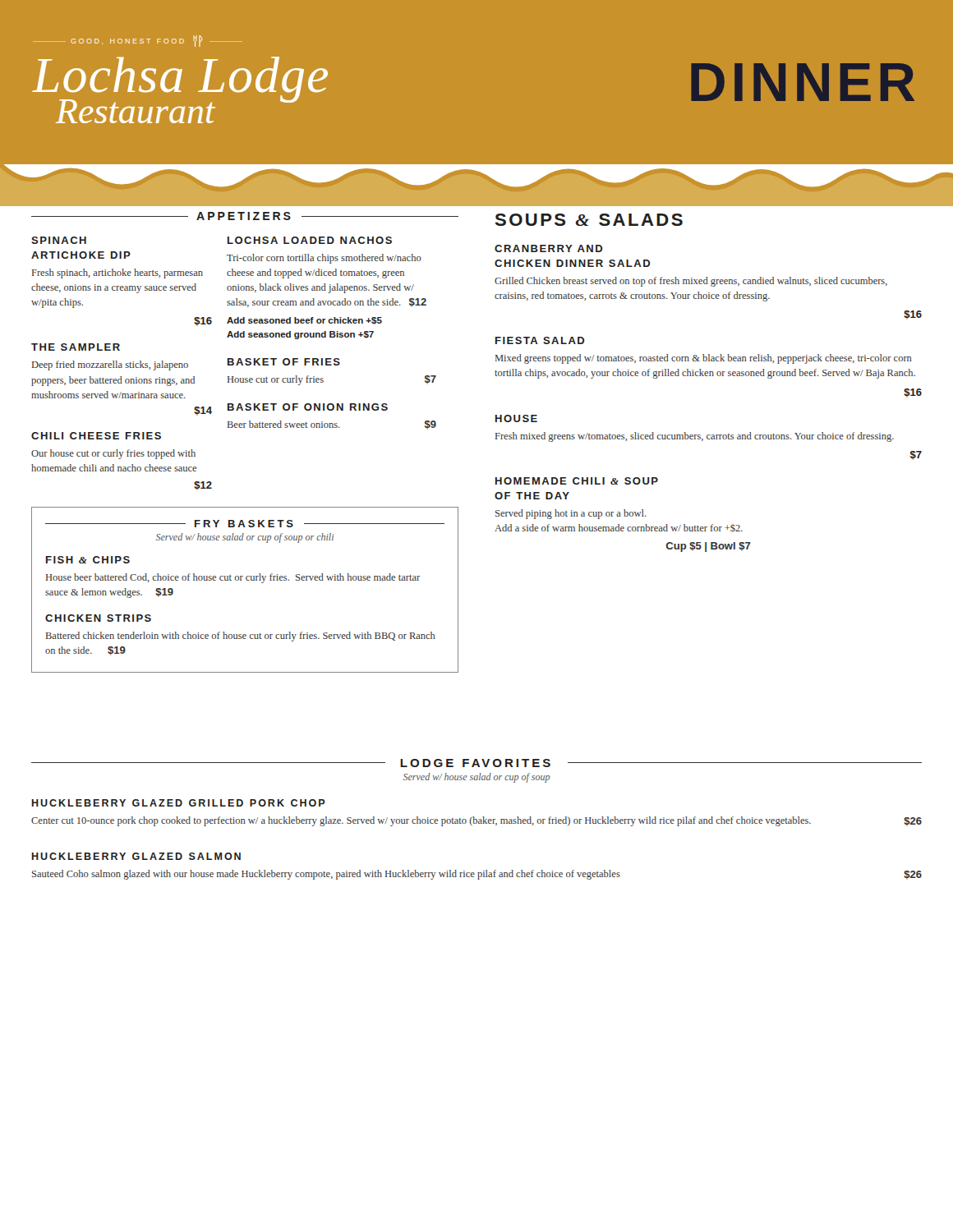Locate the text block that says "Fresh mixed greens w/tomatoes, sliced"
Viewport: 953px width, 1232px height.
tap(694, 436)
